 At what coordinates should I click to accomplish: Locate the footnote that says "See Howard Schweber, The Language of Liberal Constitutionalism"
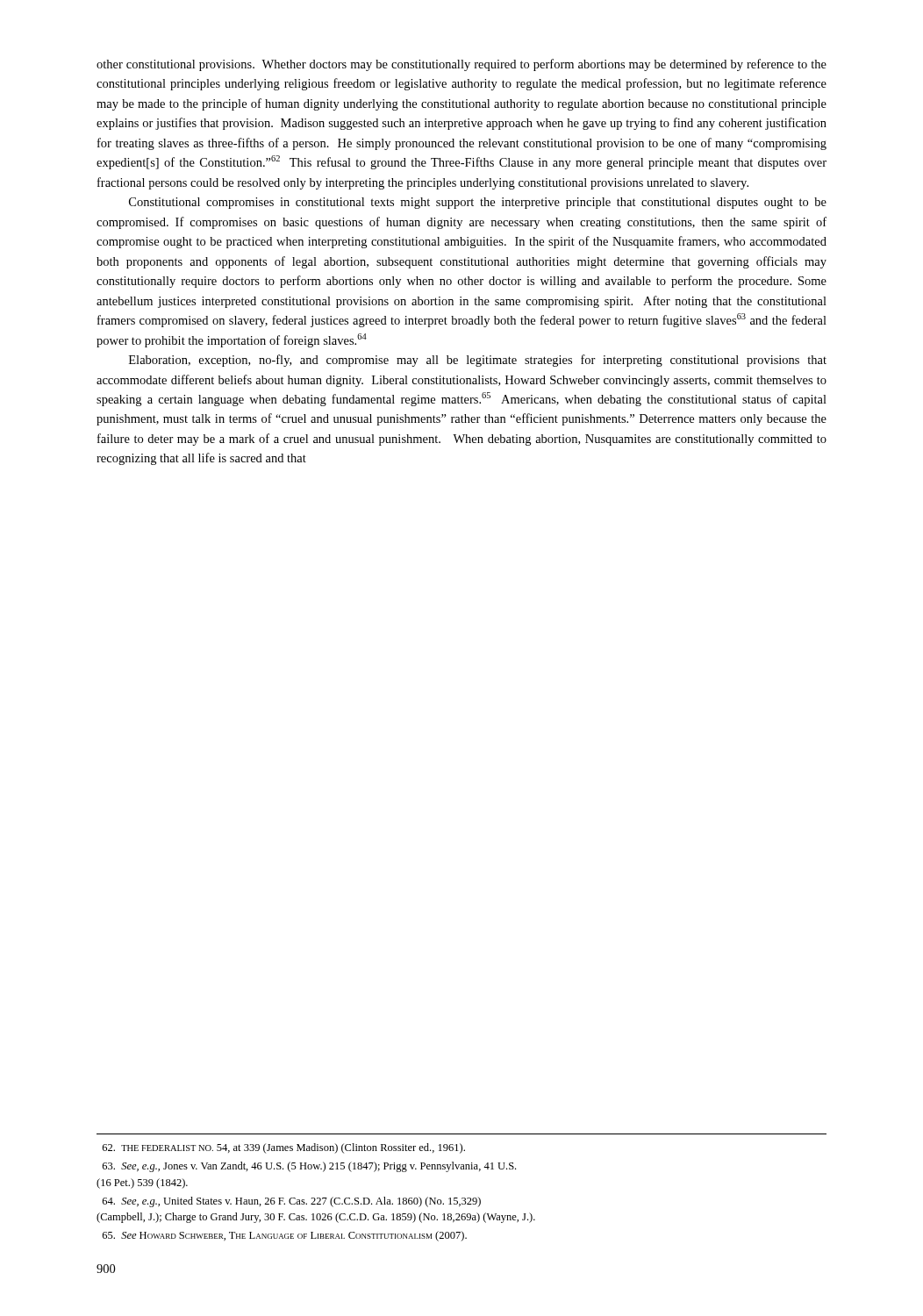pos(282,1235)
